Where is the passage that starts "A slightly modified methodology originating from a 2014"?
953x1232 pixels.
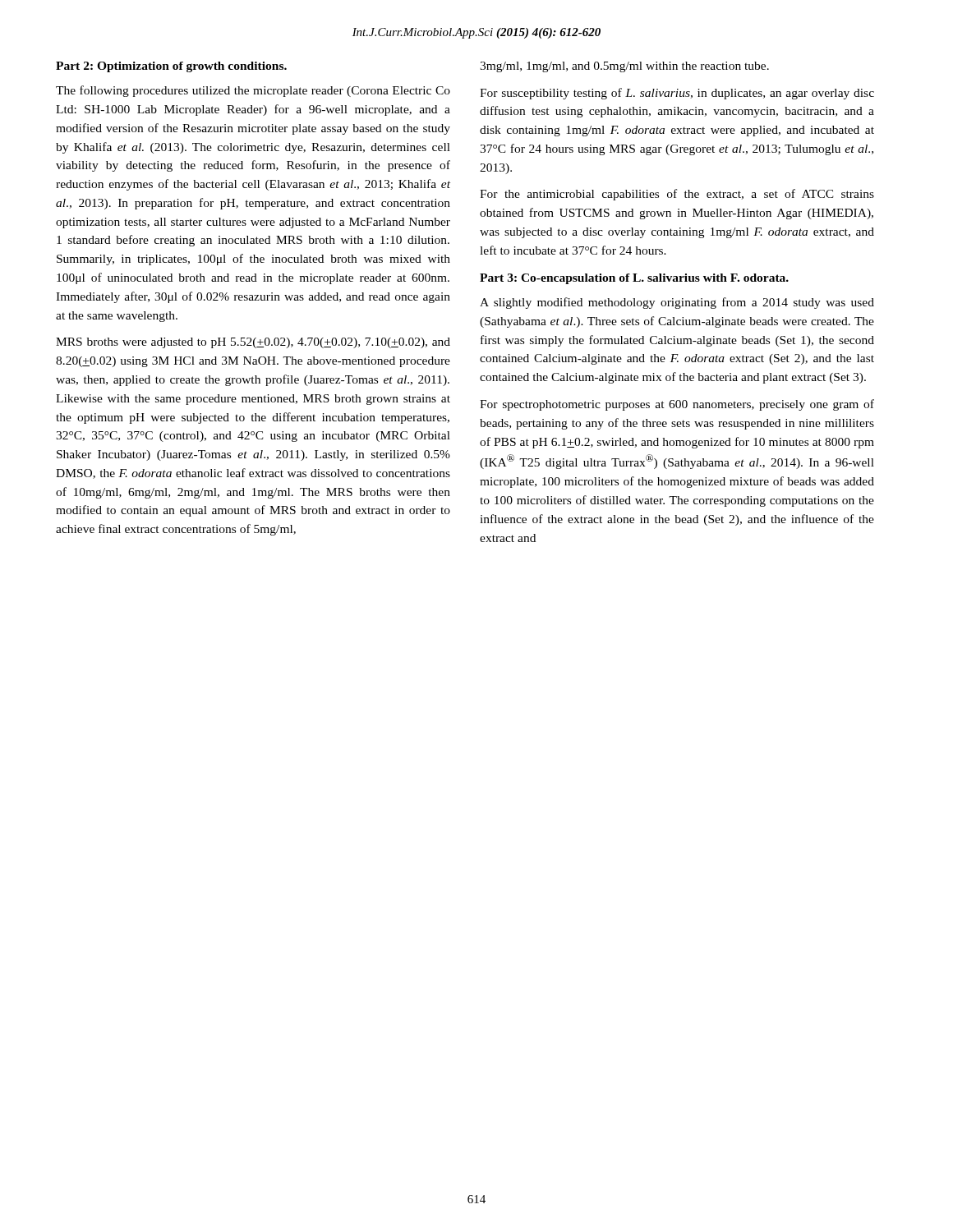pyautogui.click(x=677, y=340)
